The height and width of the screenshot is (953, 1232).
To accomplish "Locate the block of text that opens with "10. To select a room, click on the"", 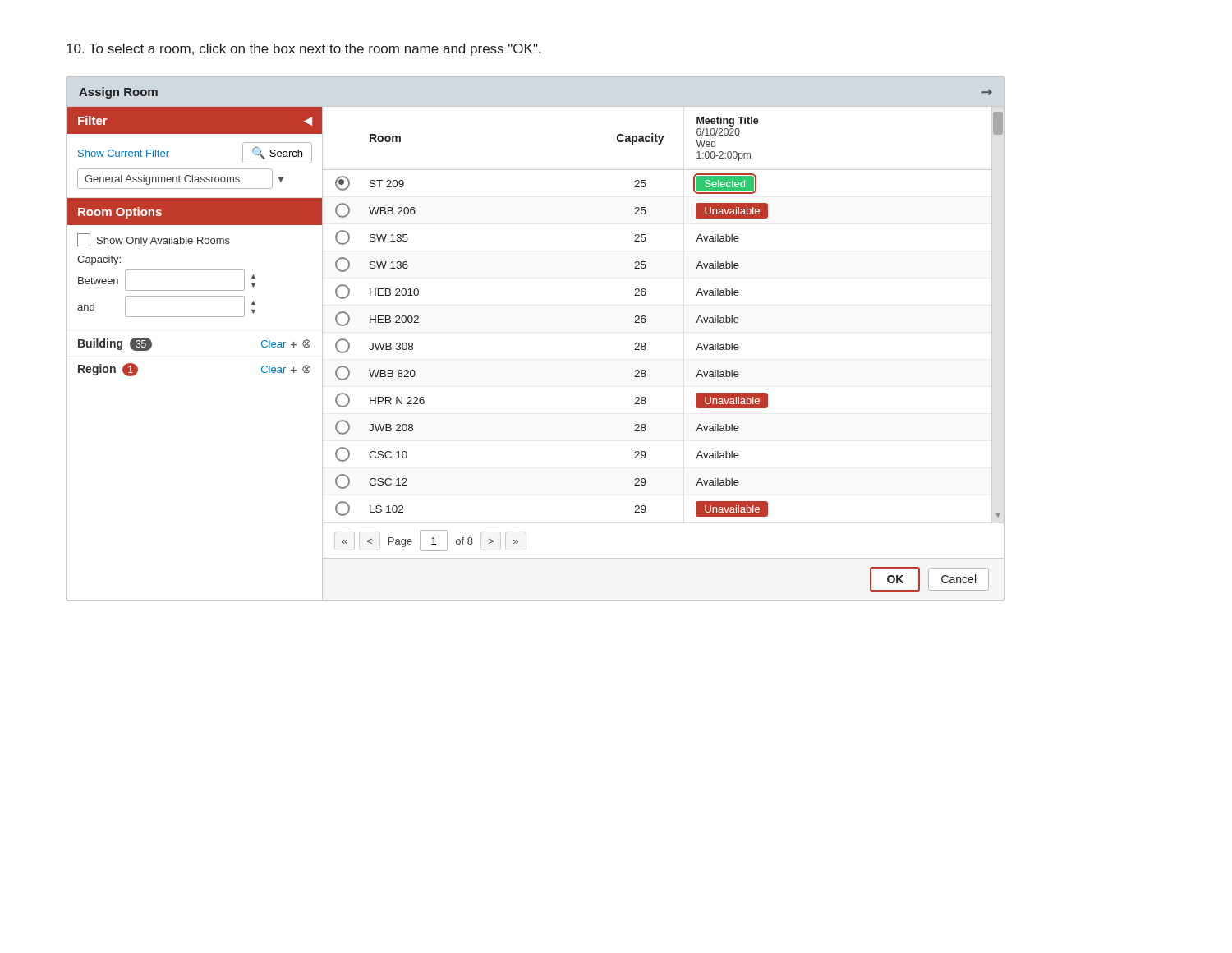I will [x=304, y=49].
